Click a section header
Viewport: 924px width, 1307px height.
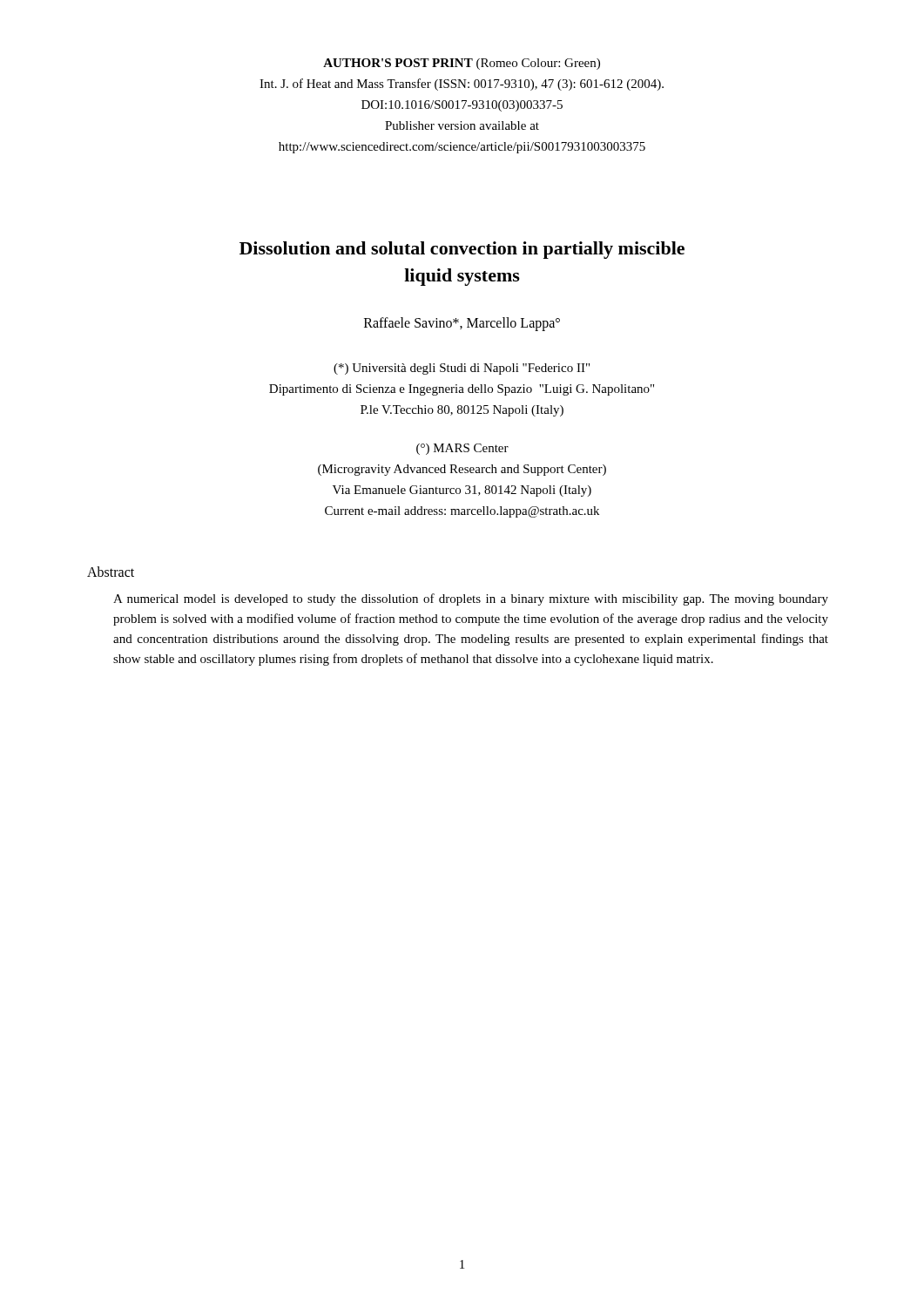[111, 572]
